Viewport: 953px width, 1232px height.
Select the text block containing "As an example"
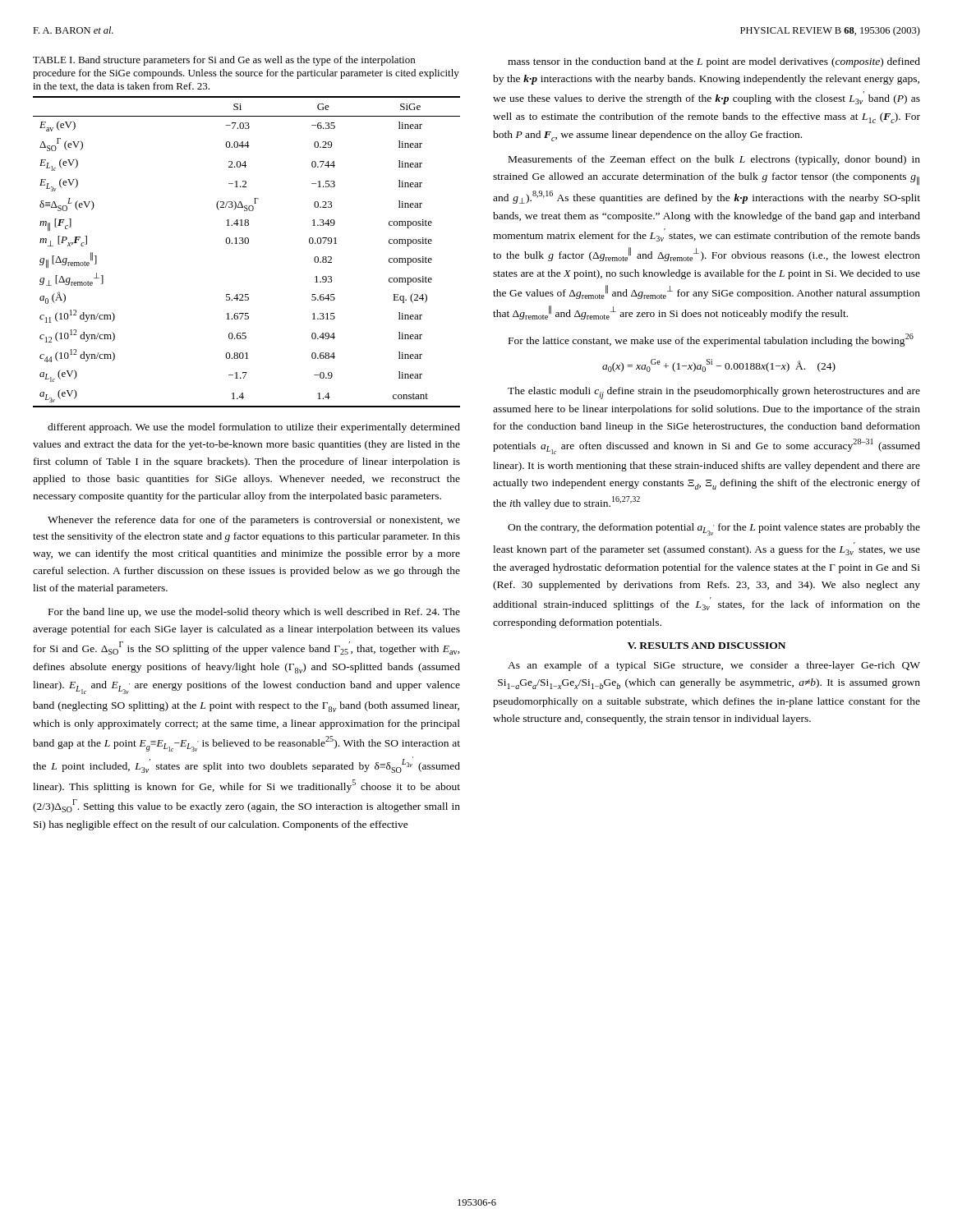(707, 692)
